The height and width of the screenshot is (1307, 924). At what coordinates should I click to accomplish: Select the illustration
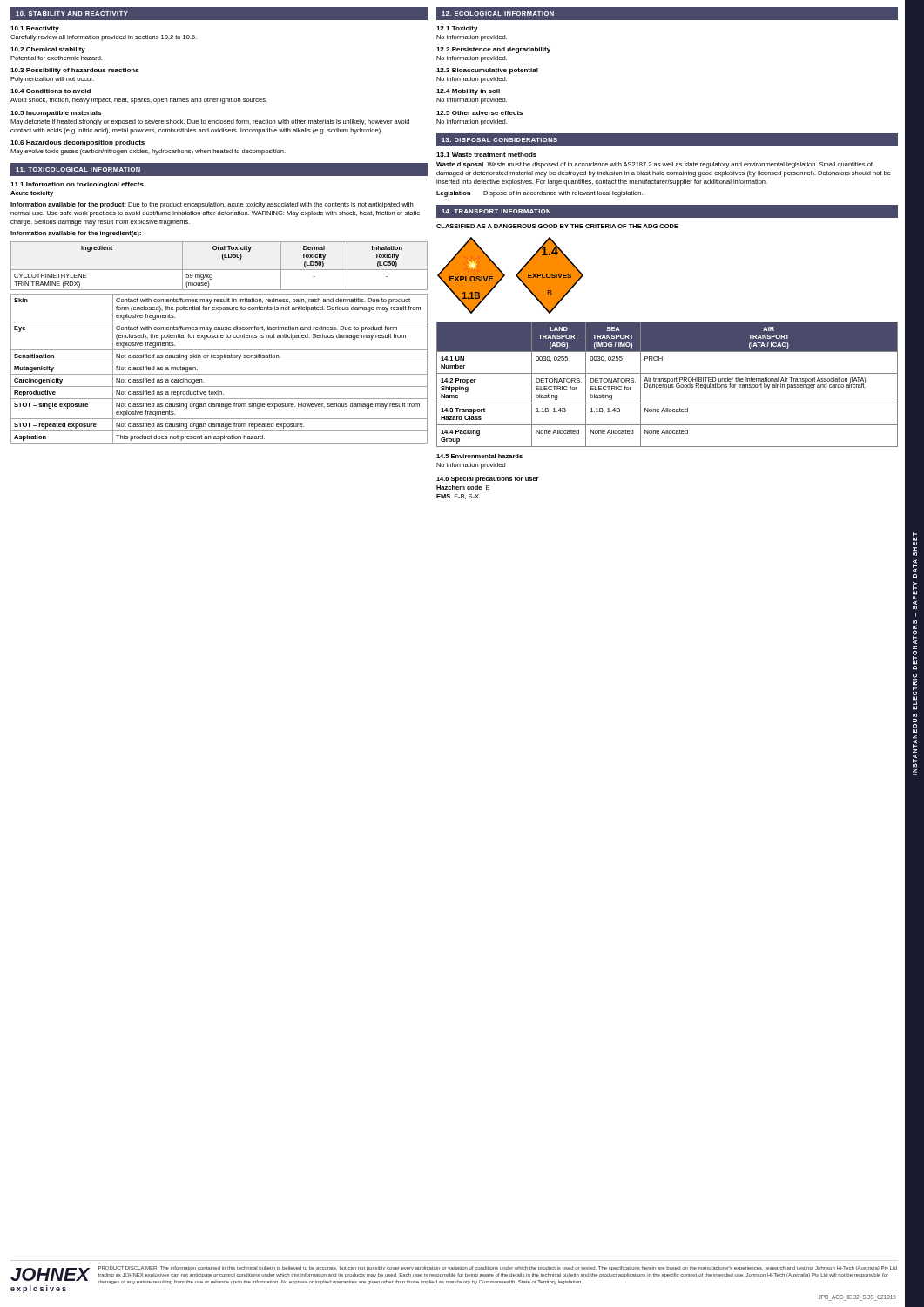coord(667,276)
